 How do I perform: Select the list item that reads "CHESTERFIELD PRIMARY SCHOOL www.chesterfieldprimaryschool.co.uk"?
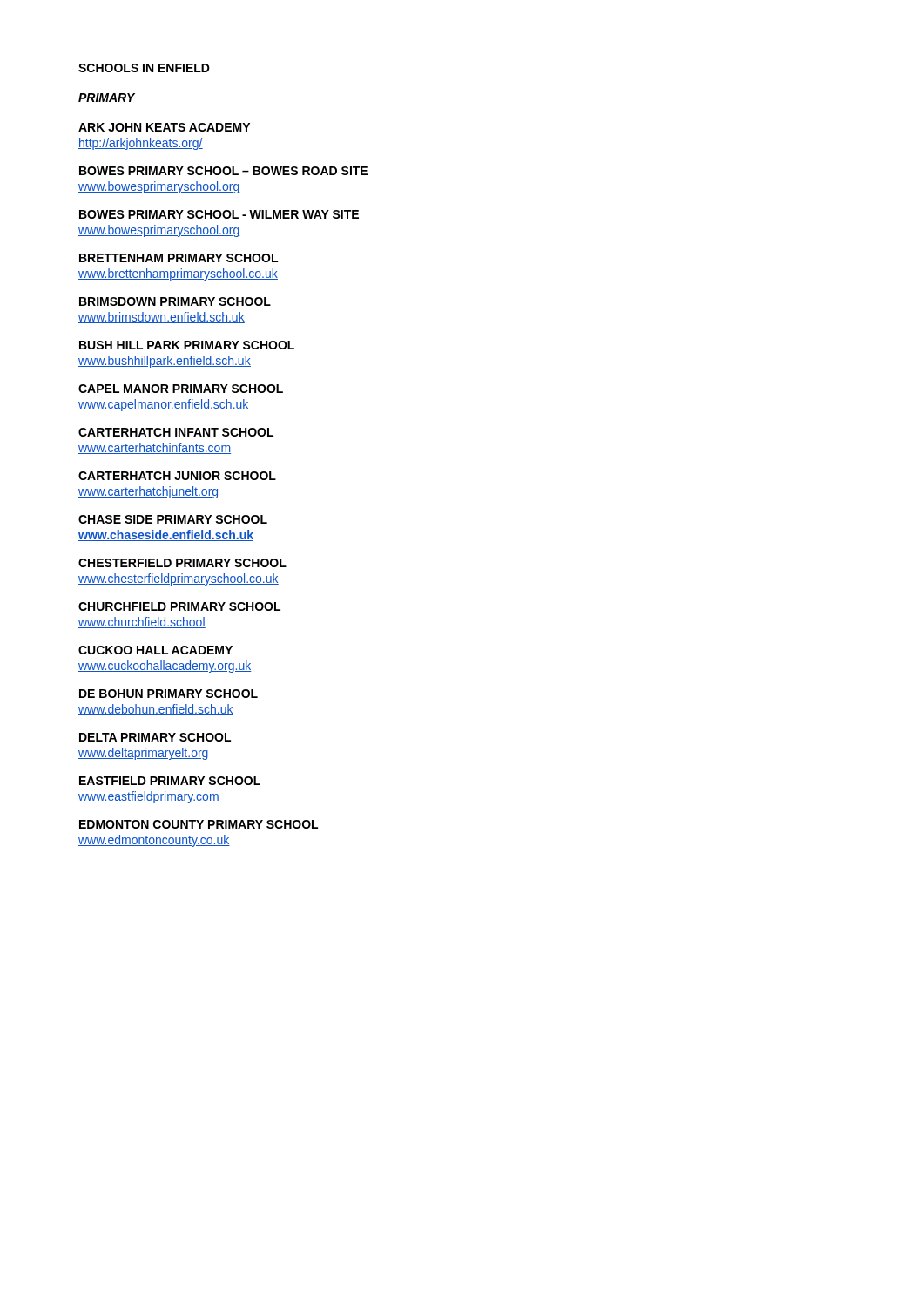(182, 563)
